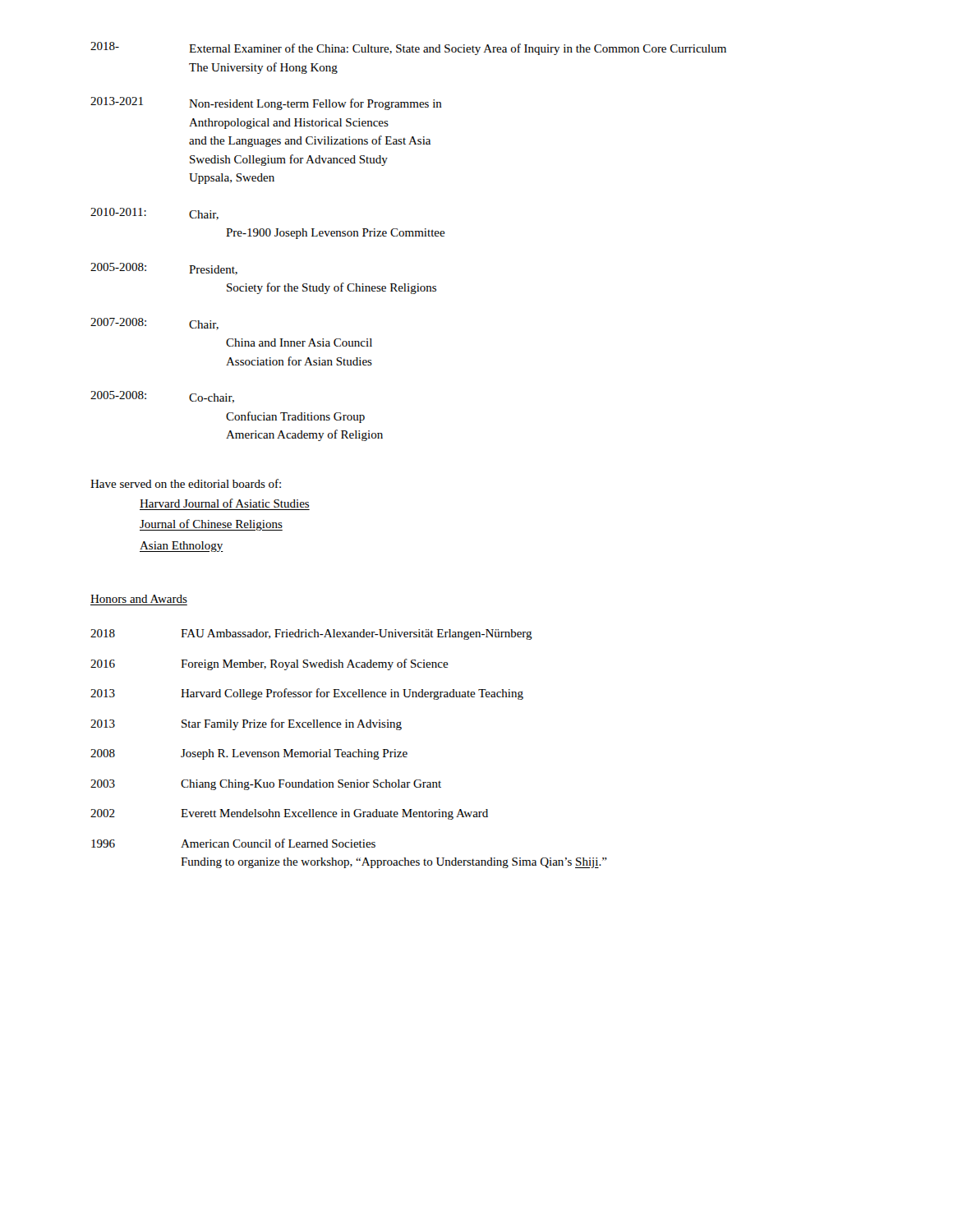Find the list item that reads "2013 Star Family"
The image size is (953, 1232).
click(246, 724)
